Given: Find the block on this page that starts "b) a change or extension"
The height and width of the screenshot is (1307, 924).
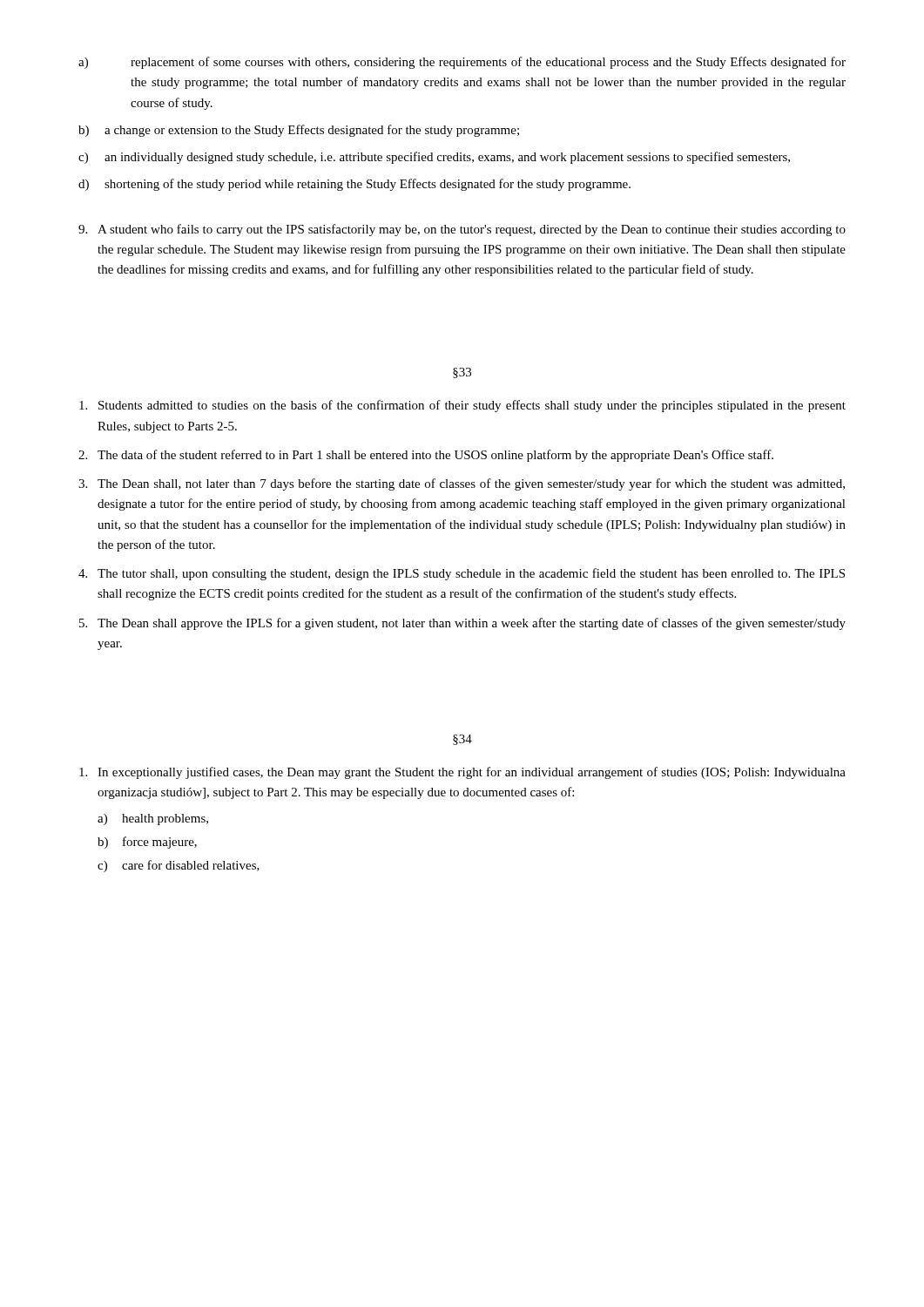Looking at the screenshot, I should coord(462,130).
